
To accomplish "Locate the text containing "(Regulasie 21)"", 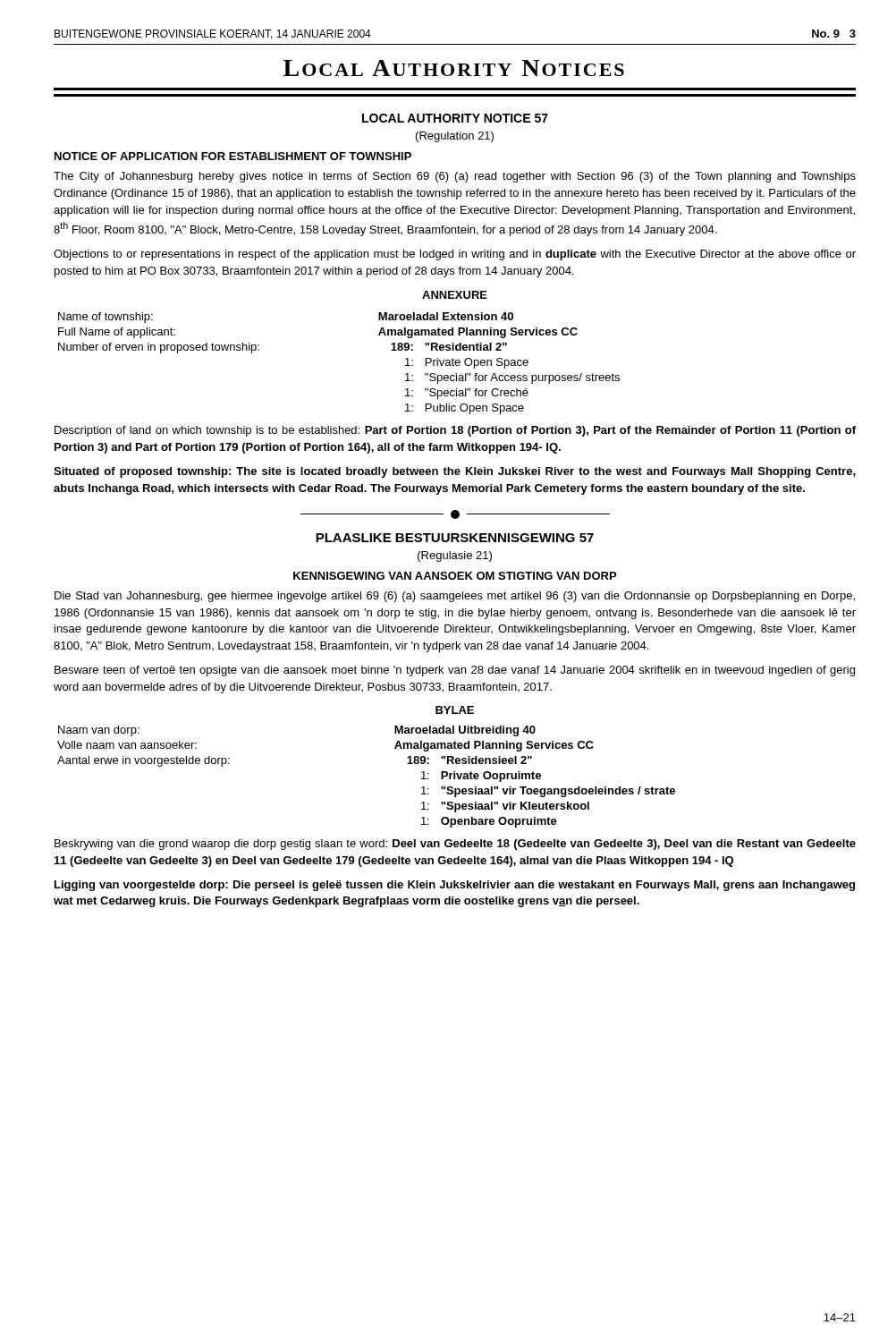I will (x=455, y=555).
